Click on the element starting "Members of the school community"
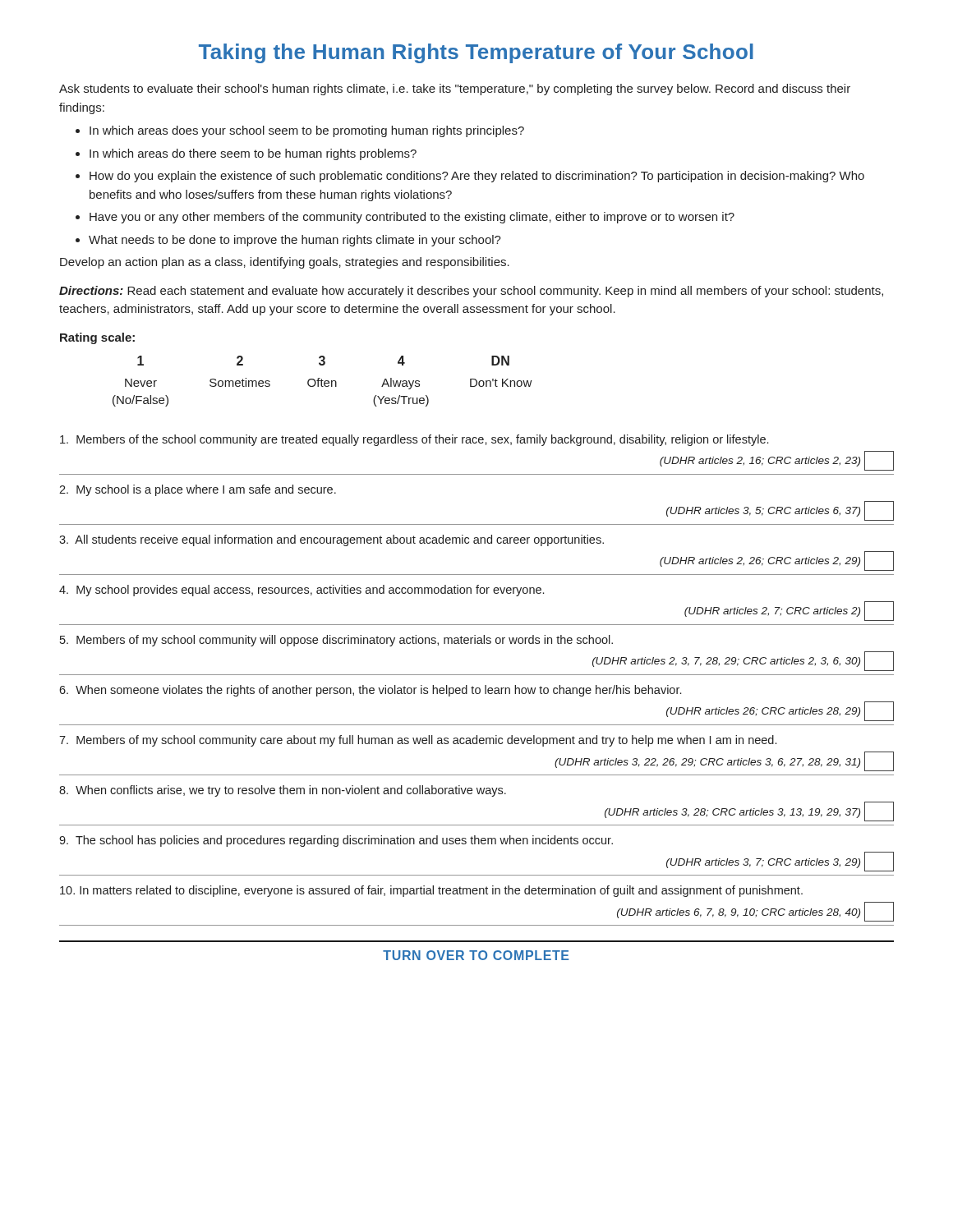The image size is (953, 1232). 476,451
